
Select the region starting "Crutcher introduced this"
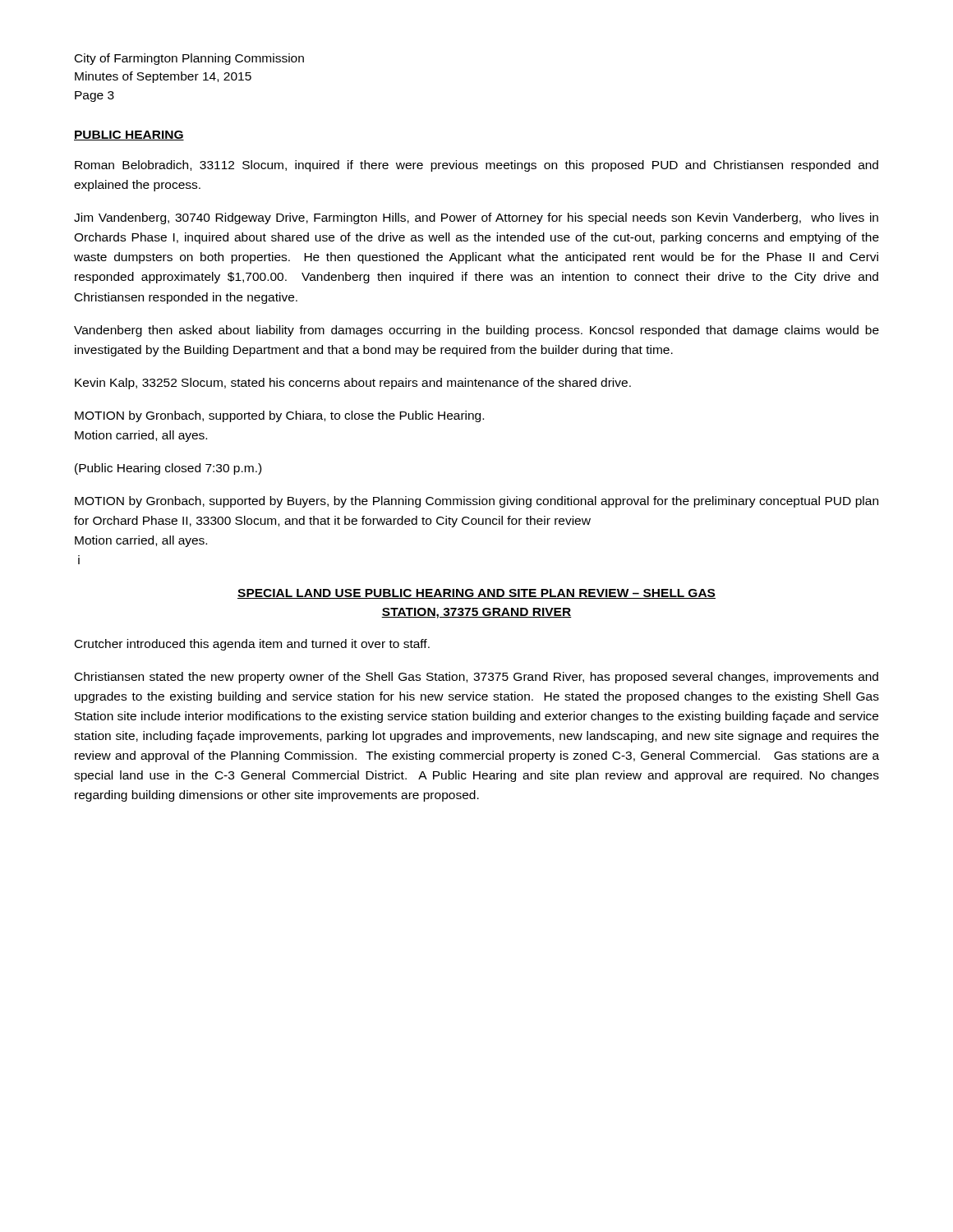252,644
